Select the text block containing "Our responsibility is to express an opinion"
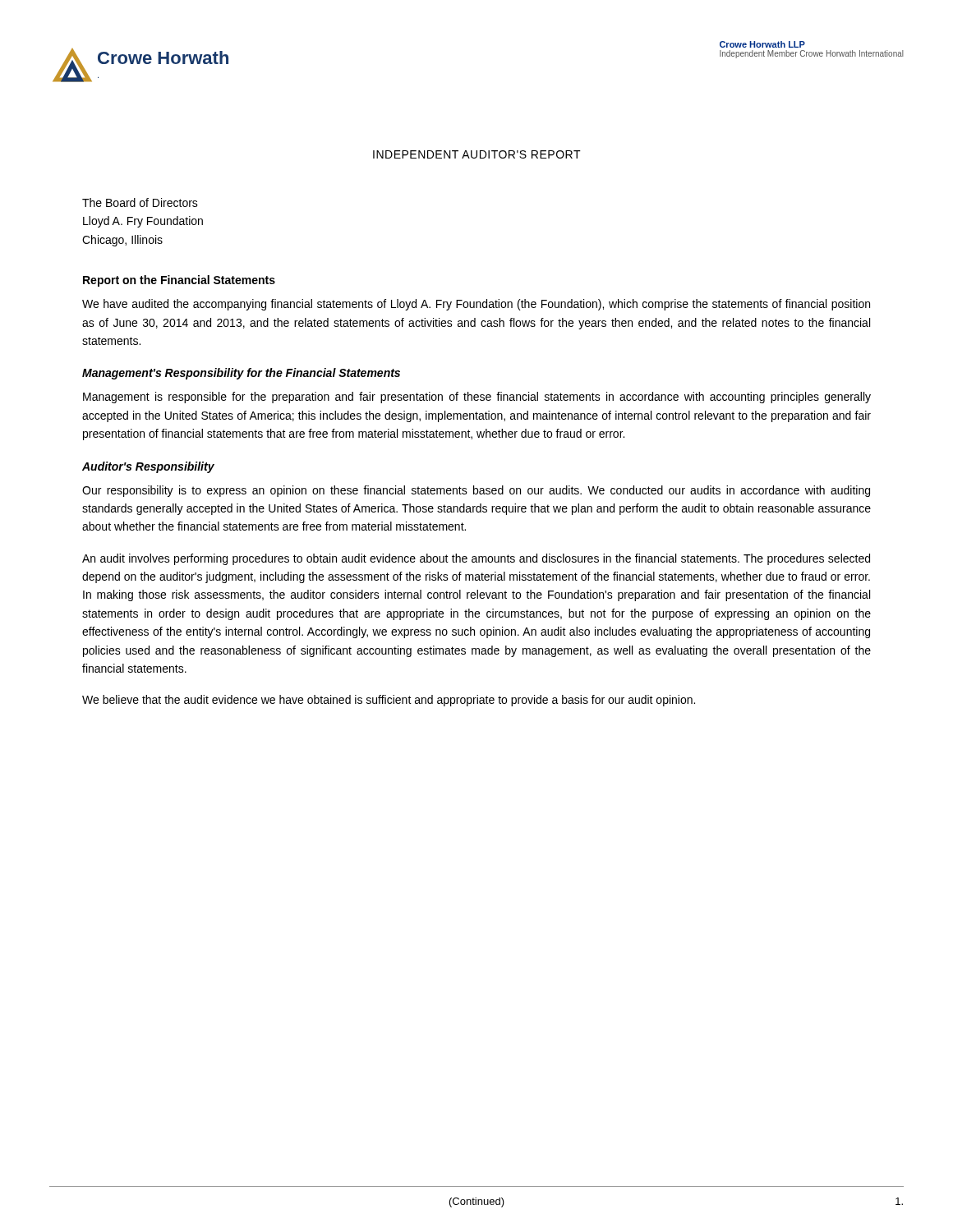The height and width of the screenshot is (1232, 953). tap(476, 508)
